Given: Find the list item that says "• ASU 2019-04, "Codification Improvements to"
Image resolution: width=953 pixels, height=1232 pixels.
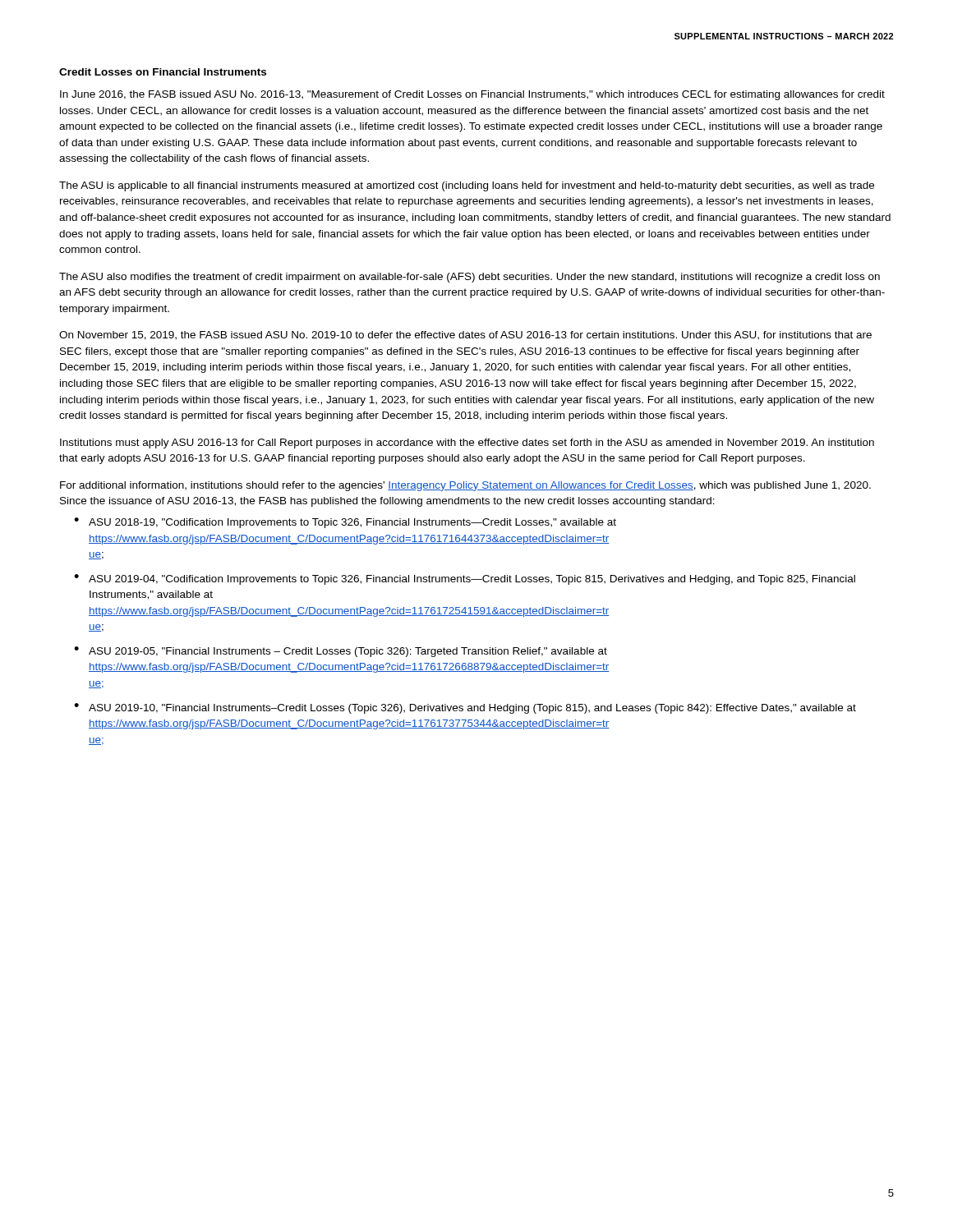Looking at the screenshot, I should pyautogui.click(x=484, y=603).
